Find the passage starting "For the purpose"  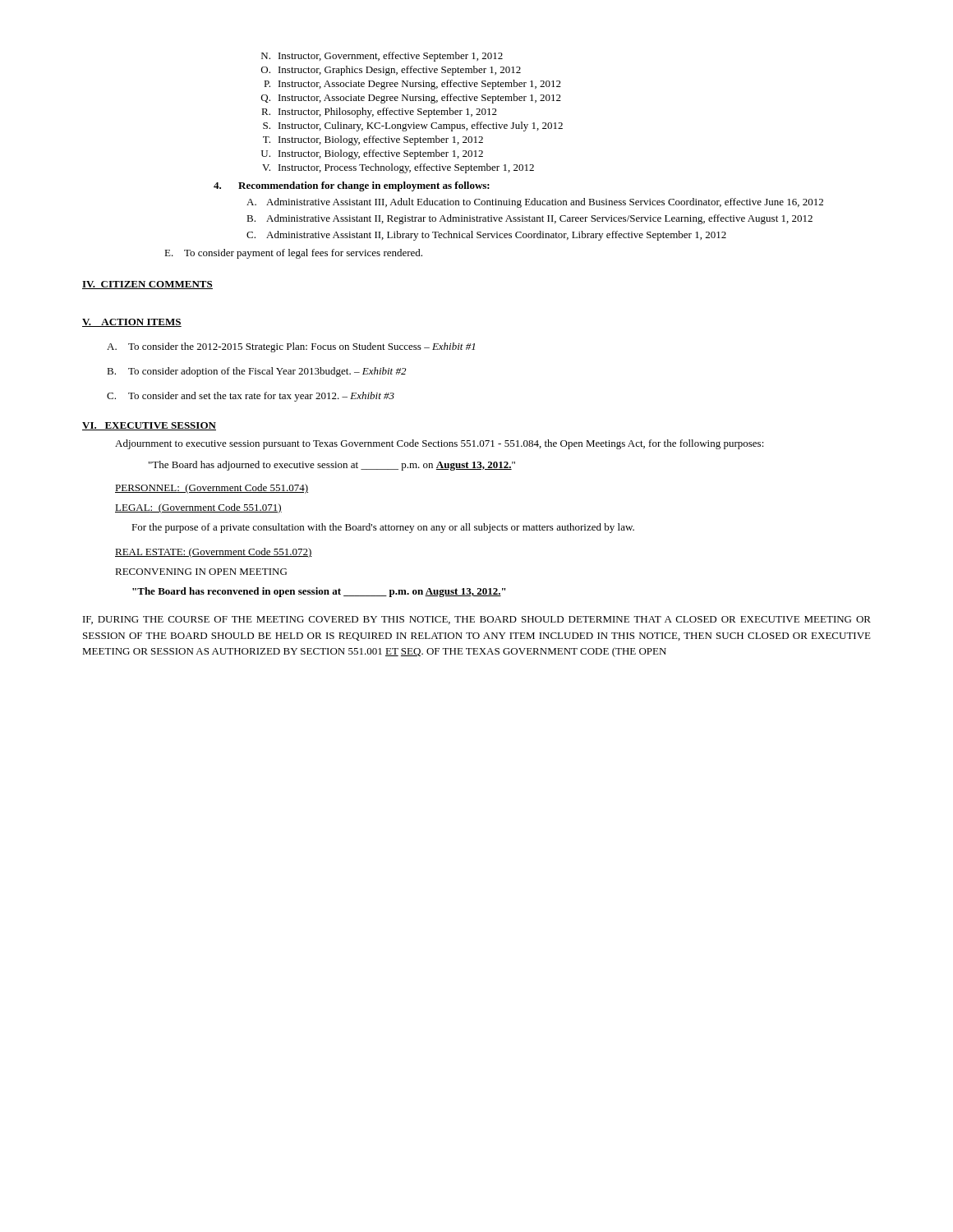[383, 527]
